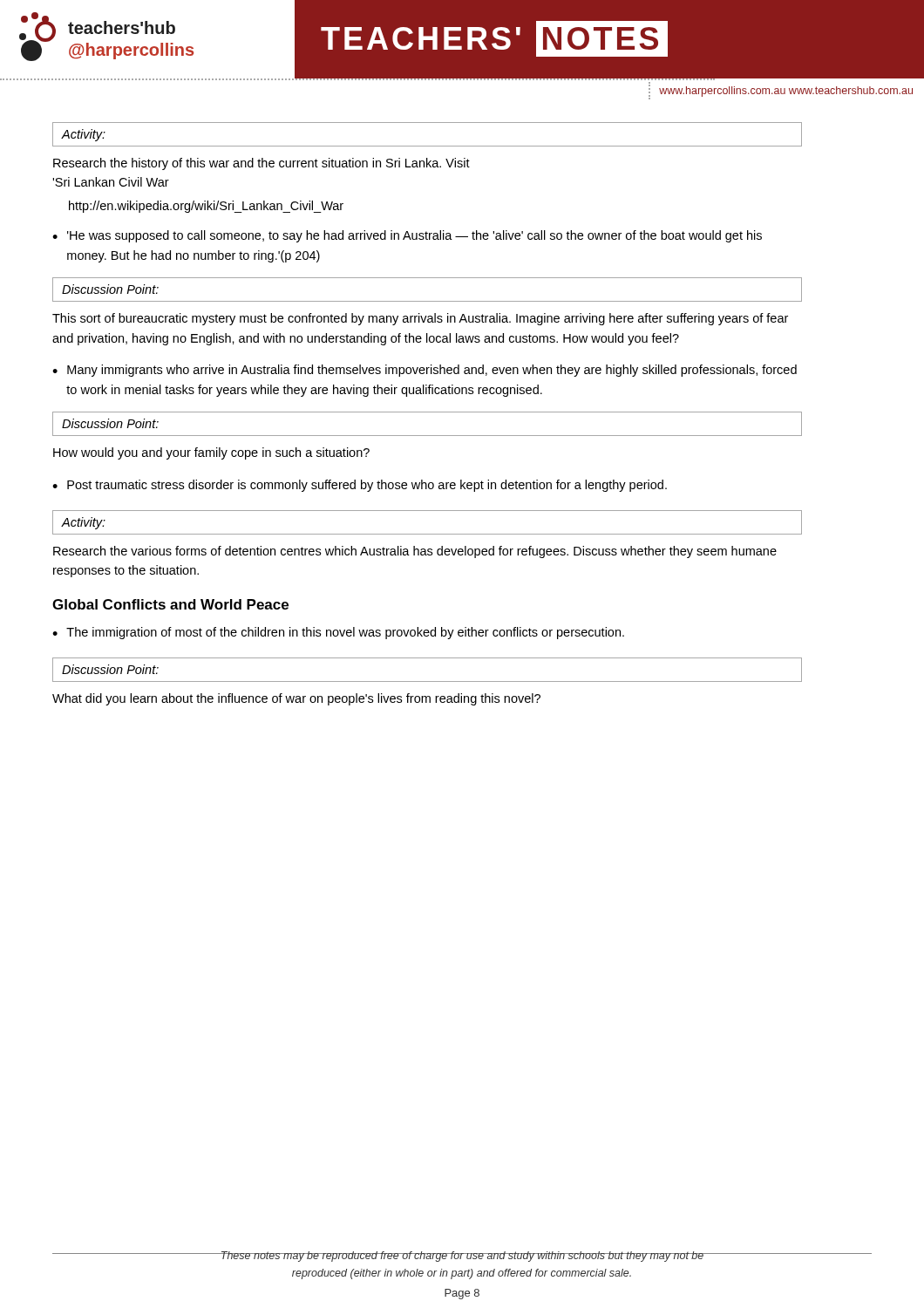Click the passage that begins "What did you learn about the"

click(297, 698)
